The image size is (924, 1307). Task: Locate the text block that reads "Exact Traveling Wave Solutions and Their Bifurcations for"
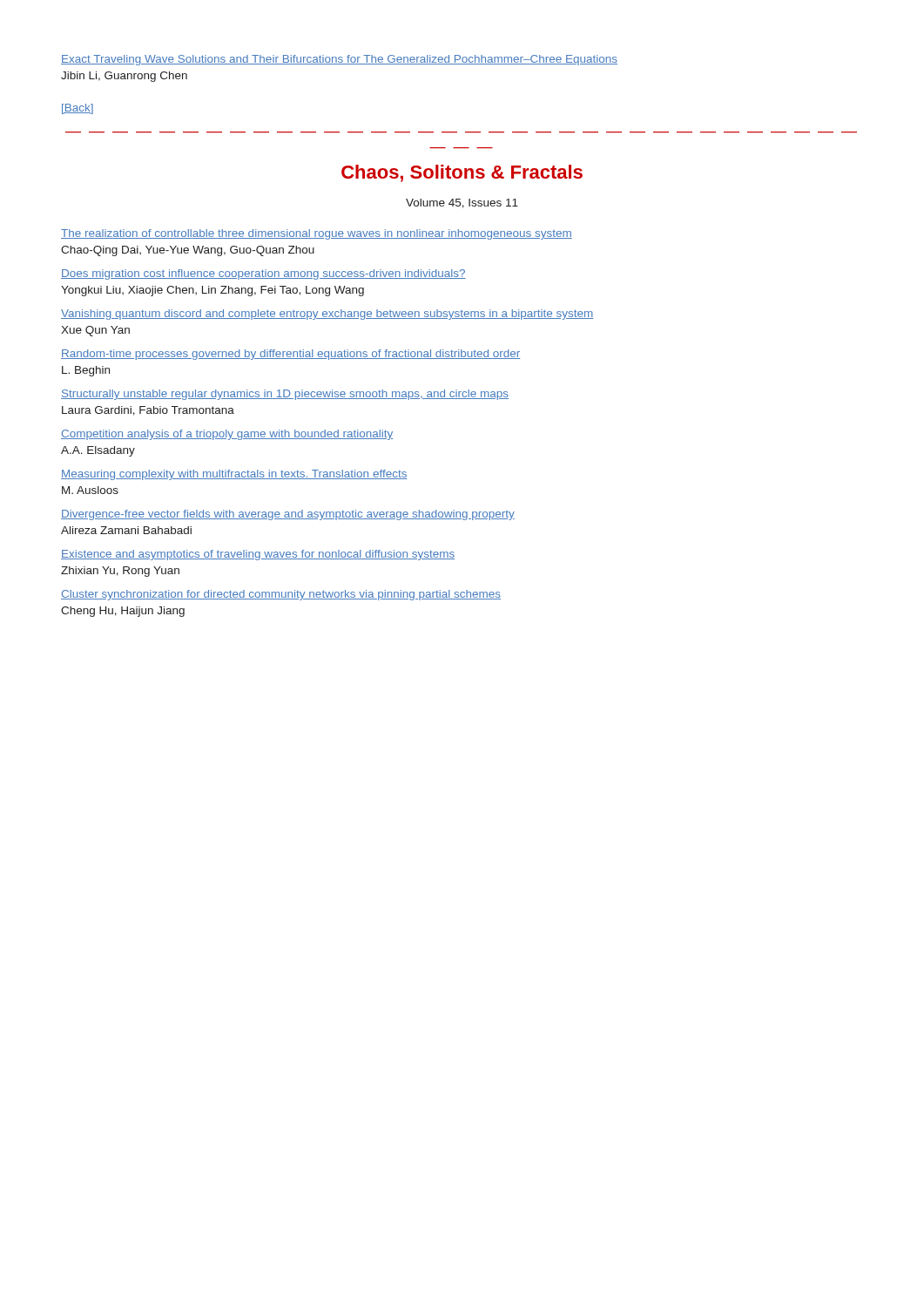coord(462,59)
